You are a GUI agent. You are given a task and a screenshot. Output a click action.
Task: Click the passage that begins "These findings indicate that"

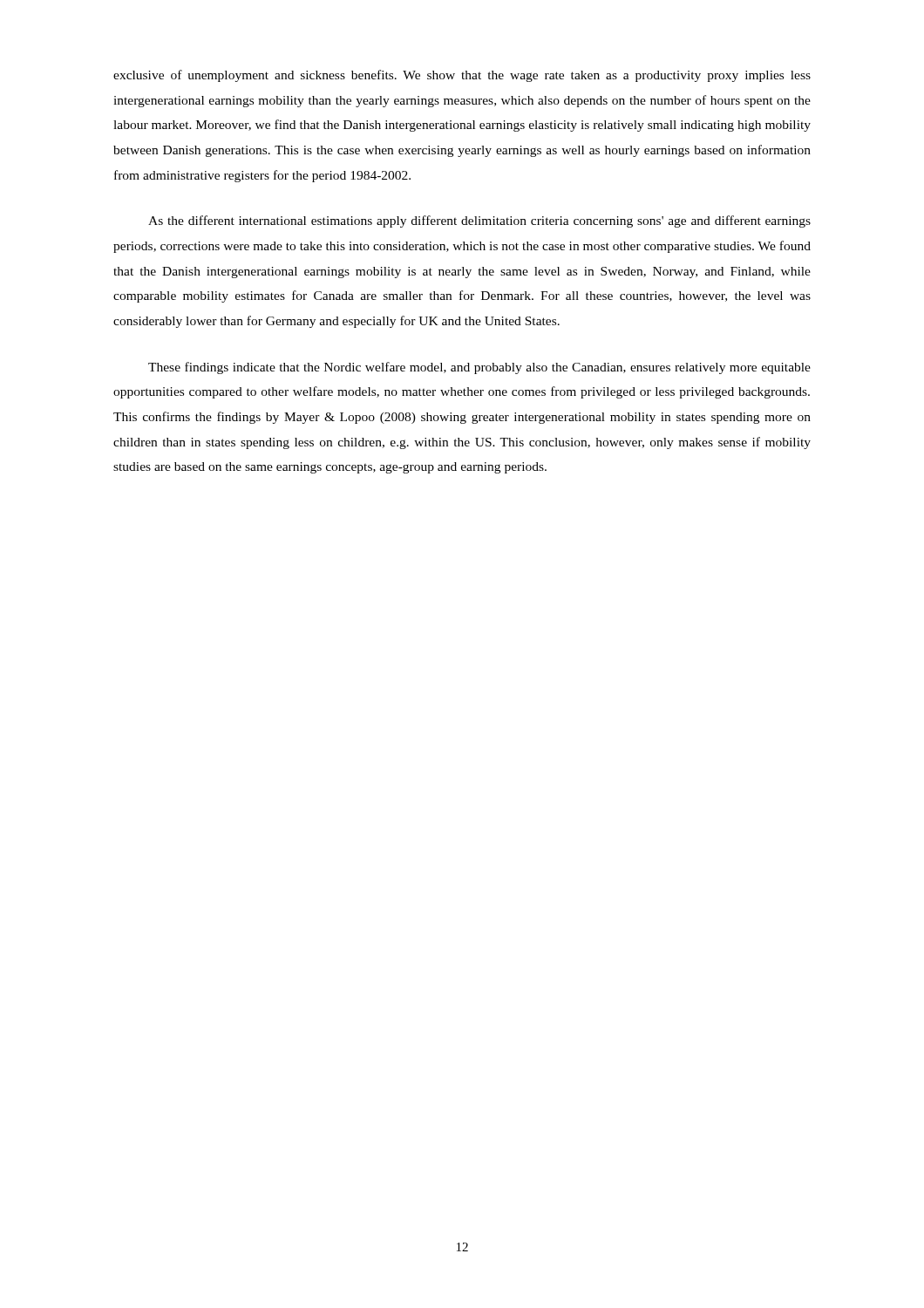click(x=462, y=416)
